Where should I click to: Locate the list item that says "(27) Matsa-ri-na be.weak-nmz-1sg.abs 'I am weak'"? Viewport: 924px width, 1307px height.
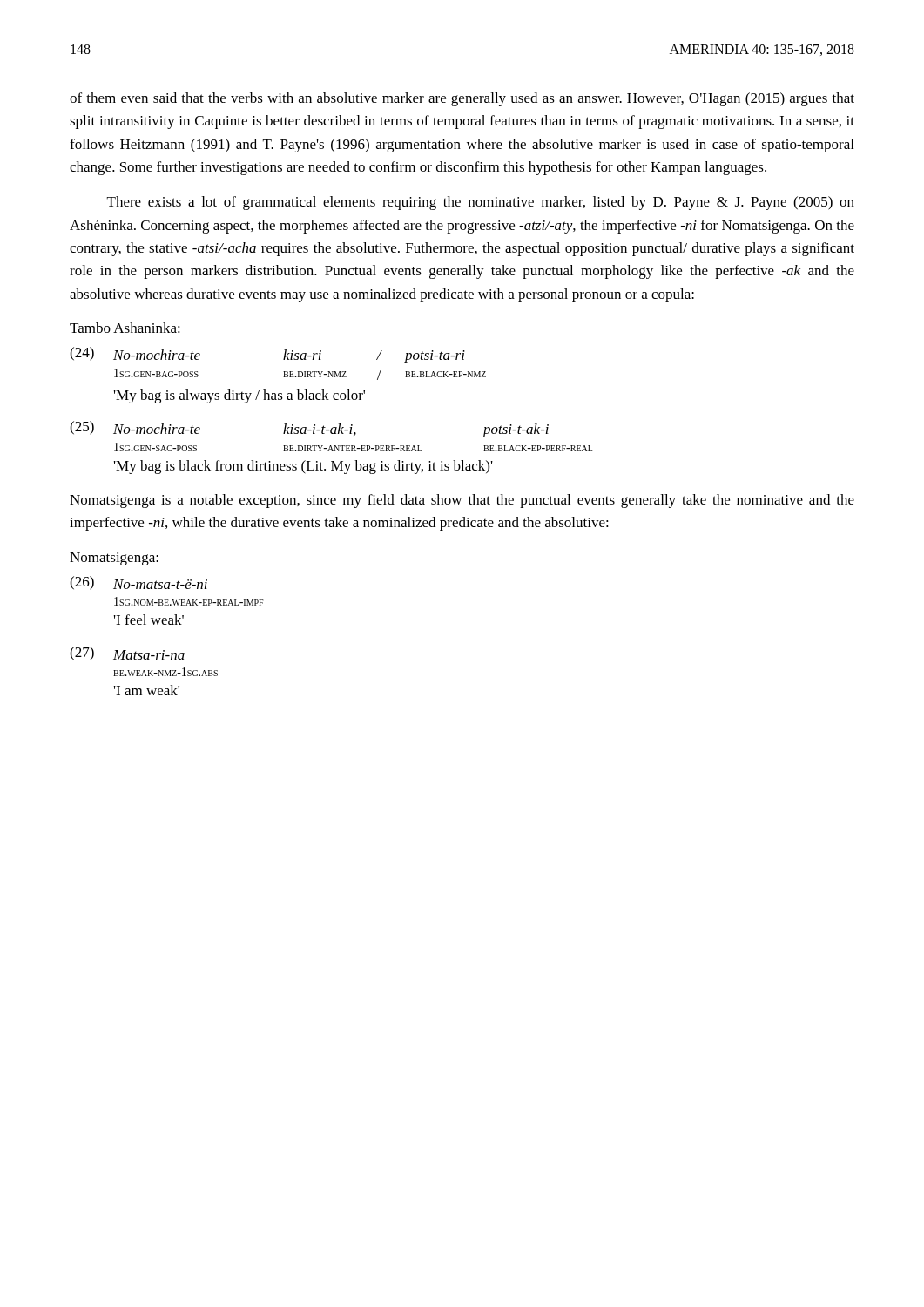[x=127, y=654]
